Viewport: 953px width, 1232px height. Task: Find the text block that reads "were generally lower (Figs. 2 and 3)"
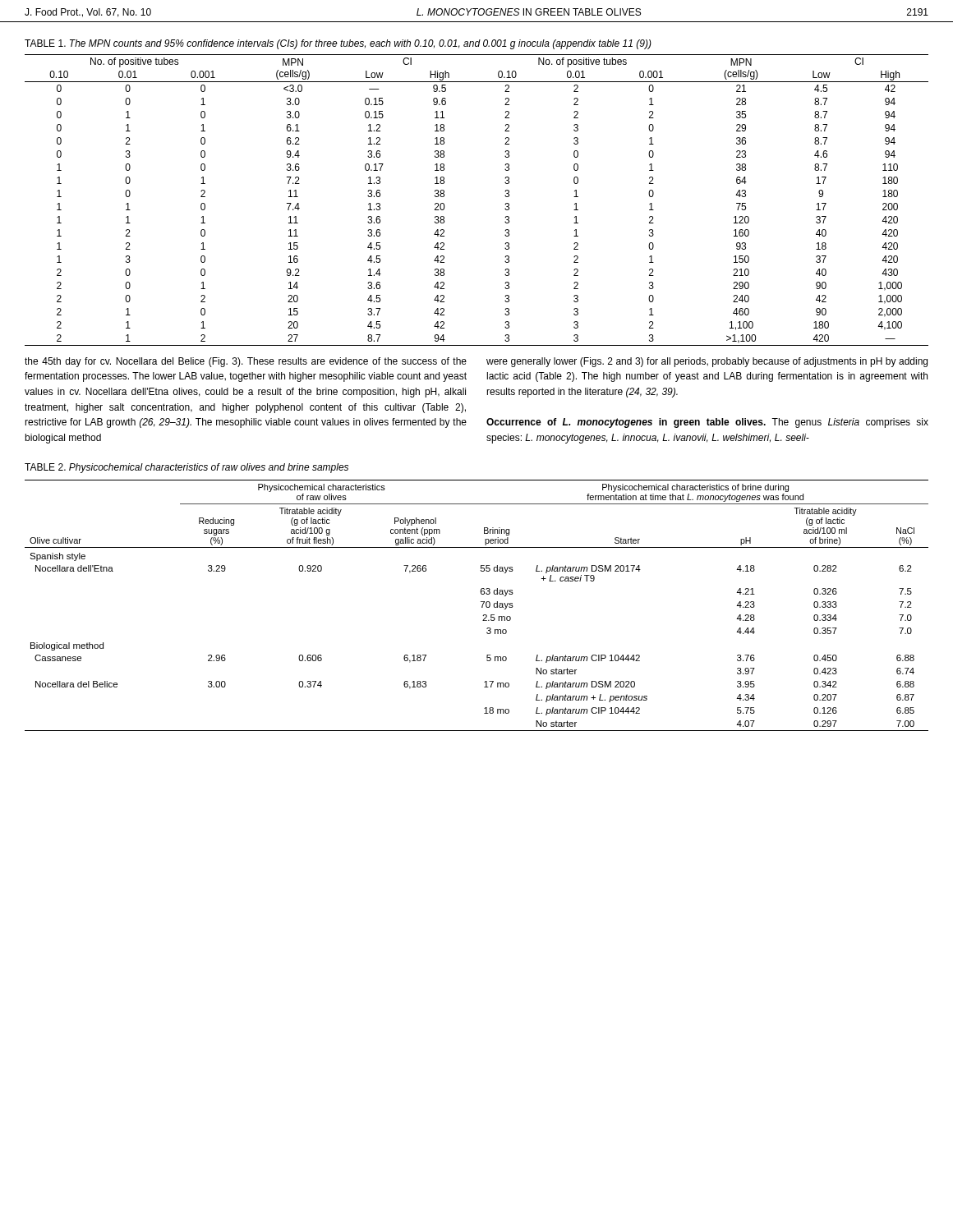coord(707,376)
